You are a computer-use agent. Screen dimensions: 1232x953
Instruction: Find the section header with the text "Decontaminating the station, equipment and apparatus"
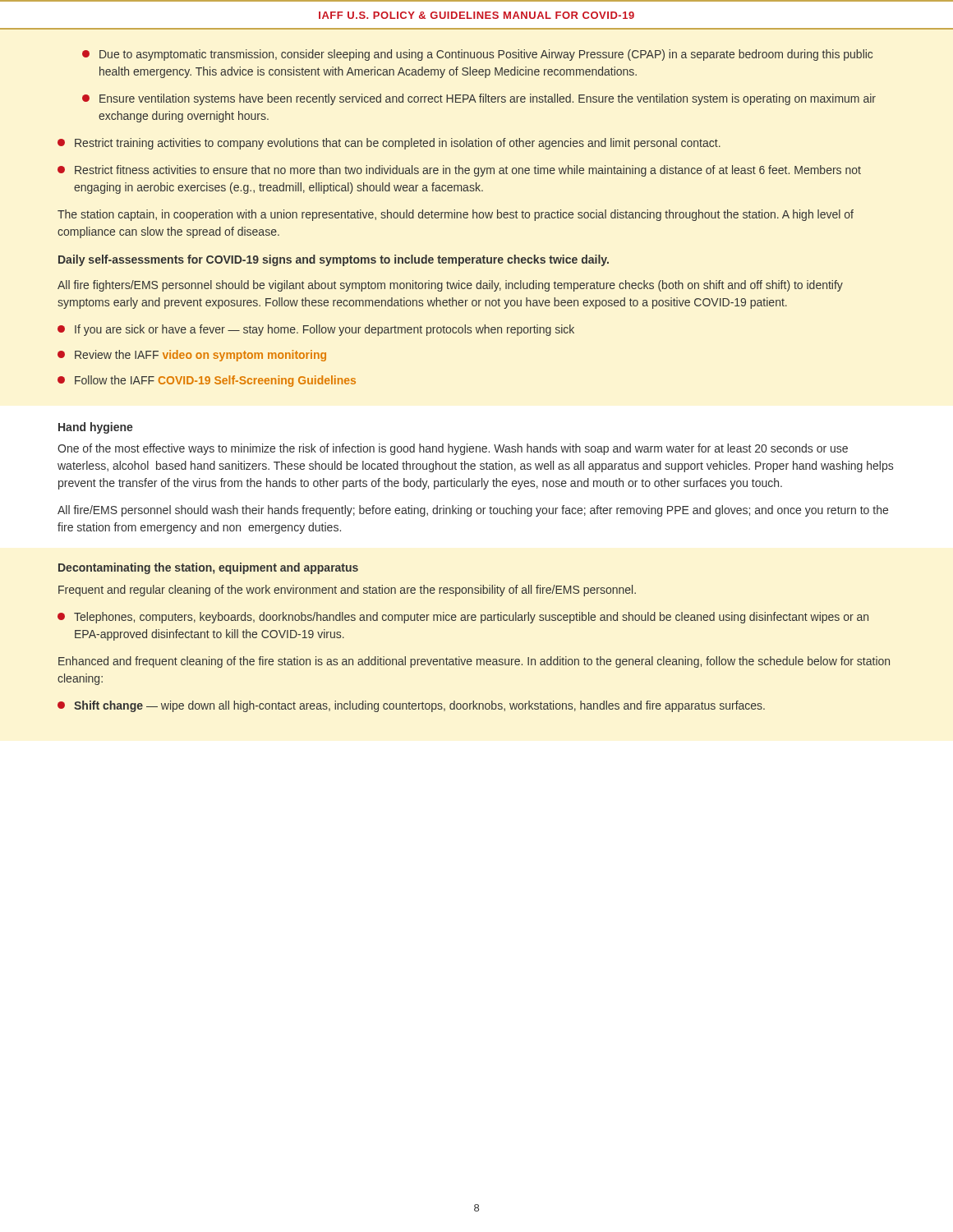tap(208, 567)
